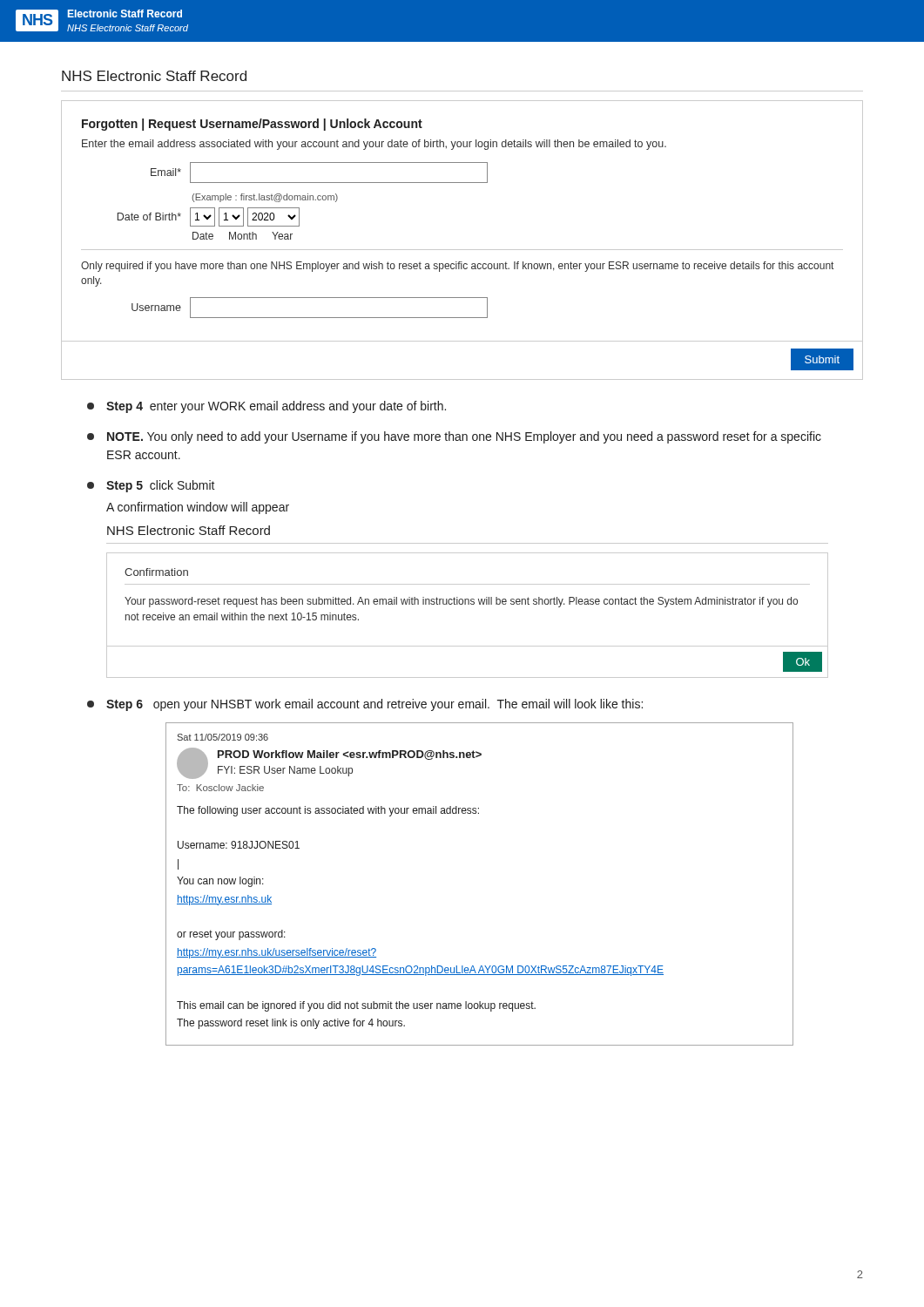Screen dimensions: 1307x924
Task: Locate the block of text that opens with "NOTE. You only need to add your Username"
Action: pyautogui.click(x=466, y=446)
